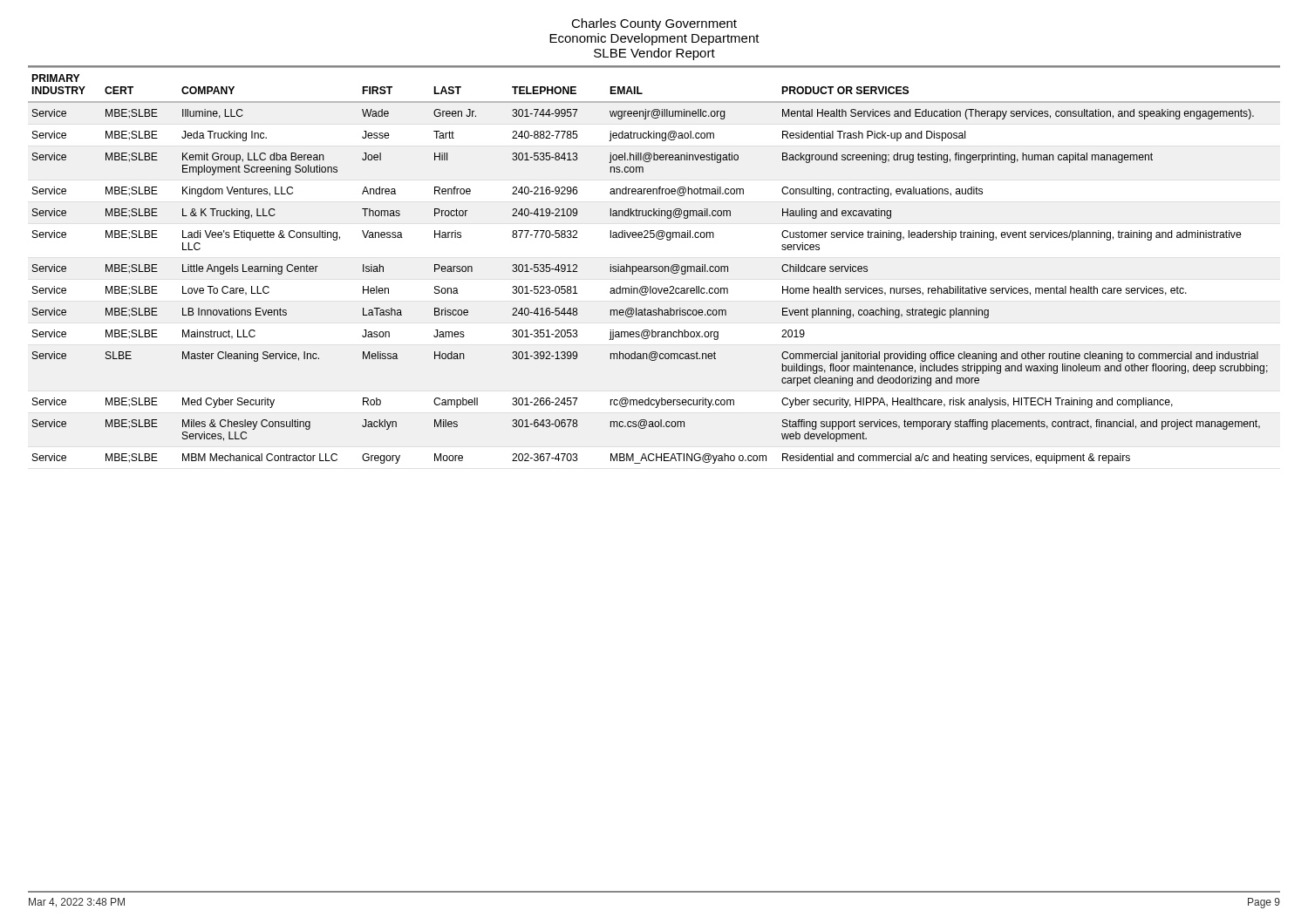The height and width of the screenshot is (924, 1308).
Task: Select the table that reads "Background screening; drug"
Action: [x=654, y=268]
